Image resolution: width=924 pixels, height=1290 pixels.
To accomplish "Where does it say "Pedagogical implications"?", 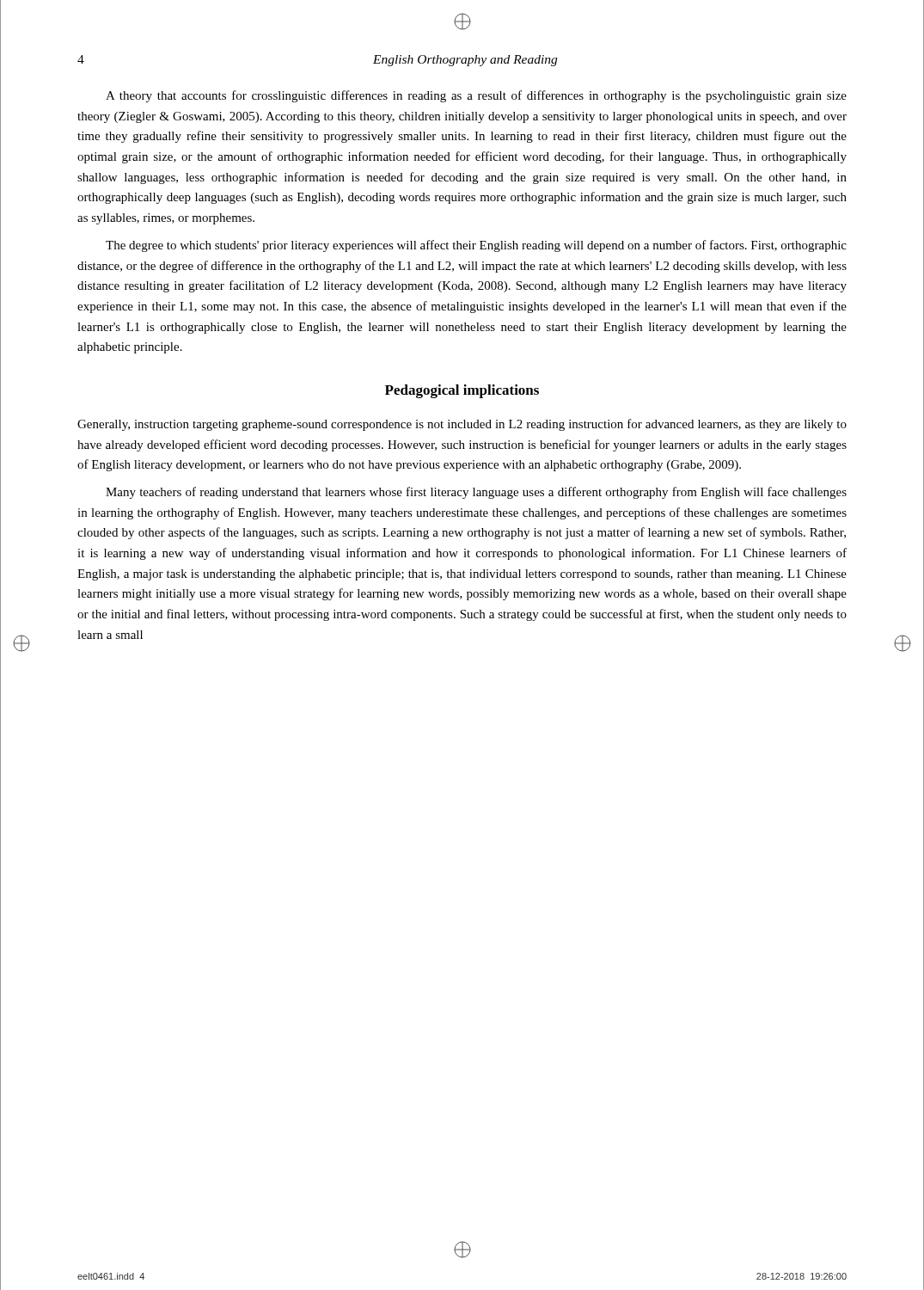I will [x=462, y=390].
